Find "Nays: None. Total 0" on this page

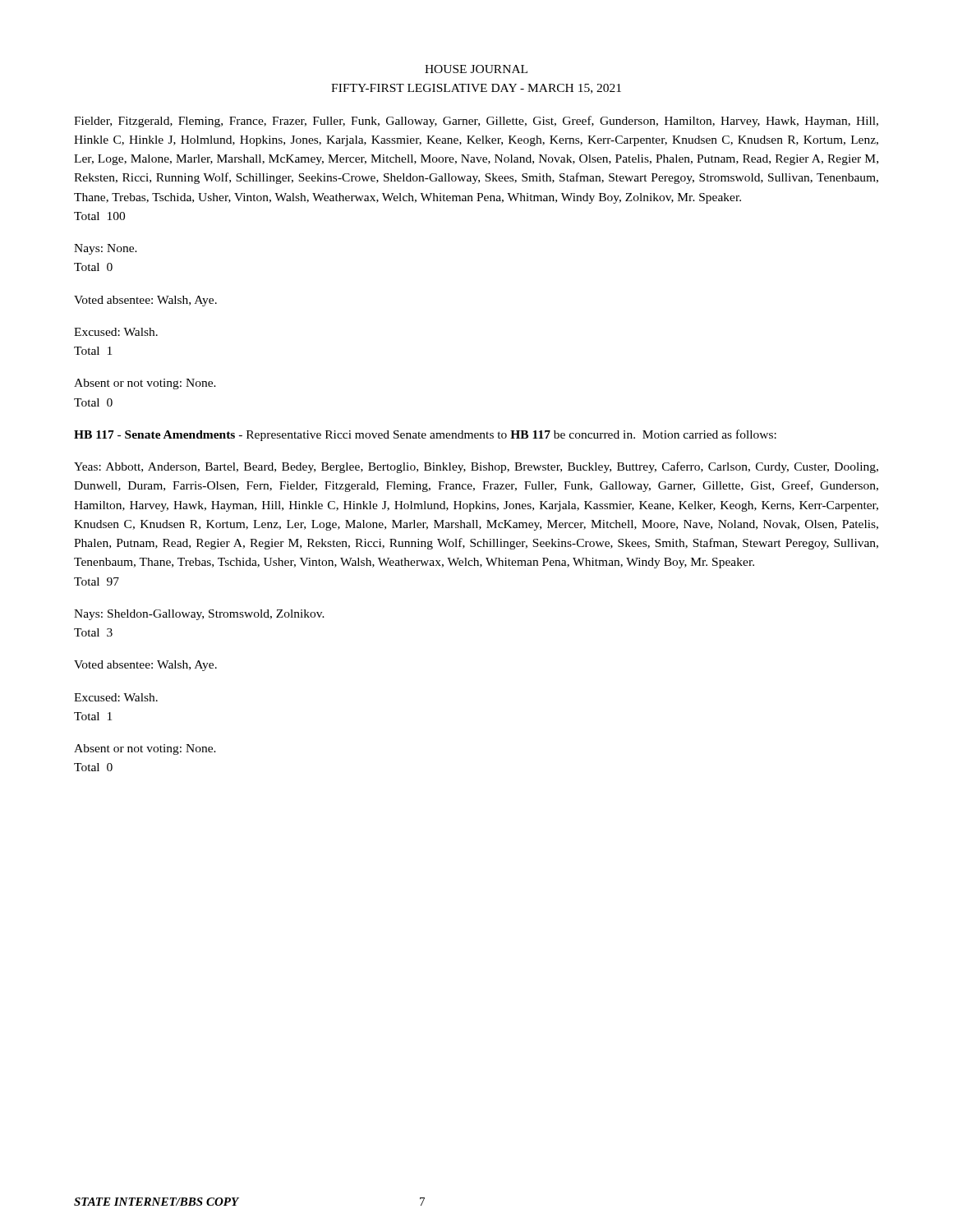pos(106,257)
